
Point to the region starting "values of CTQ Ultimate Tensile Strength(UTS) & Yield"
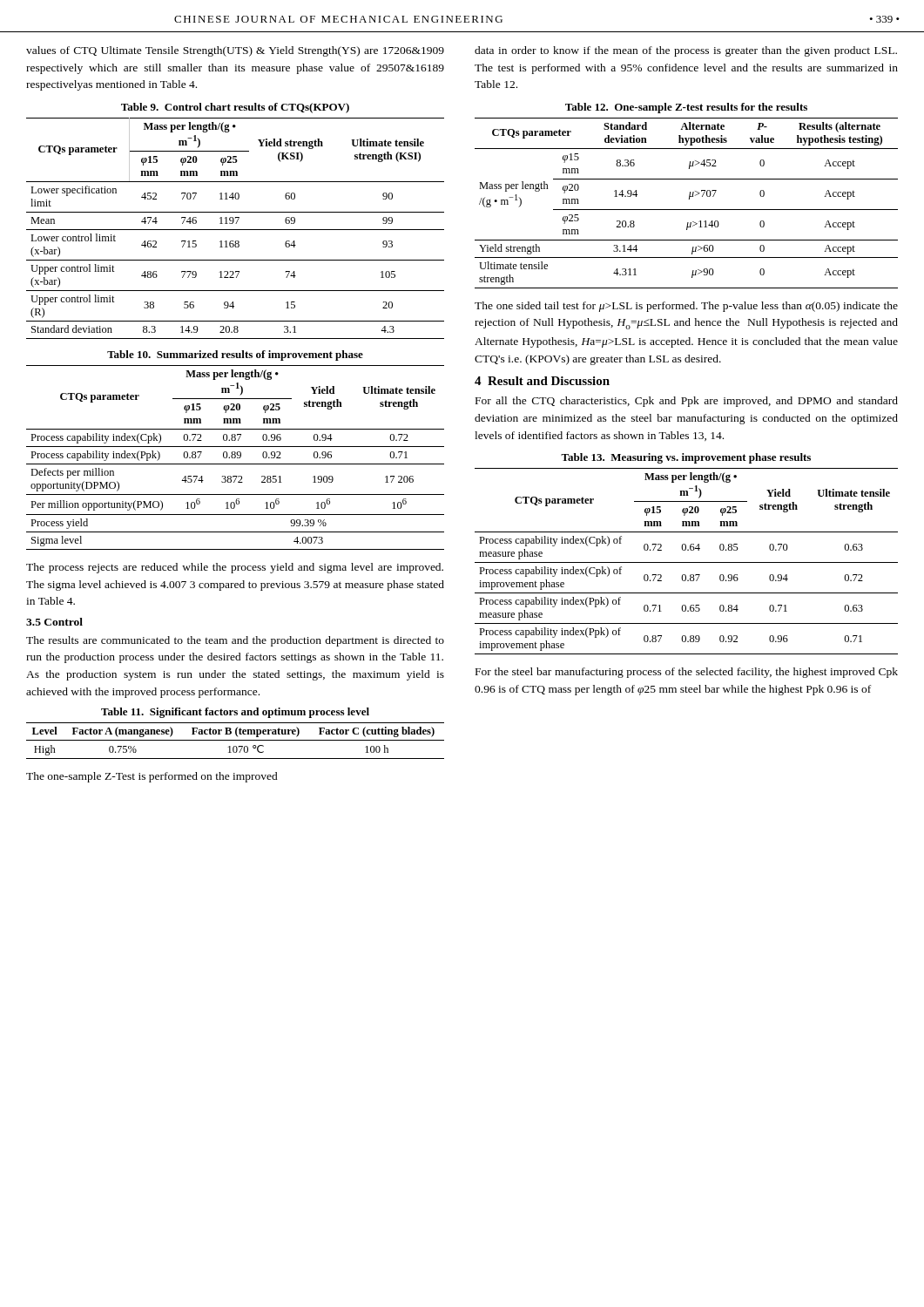click(x=235, y=67)
